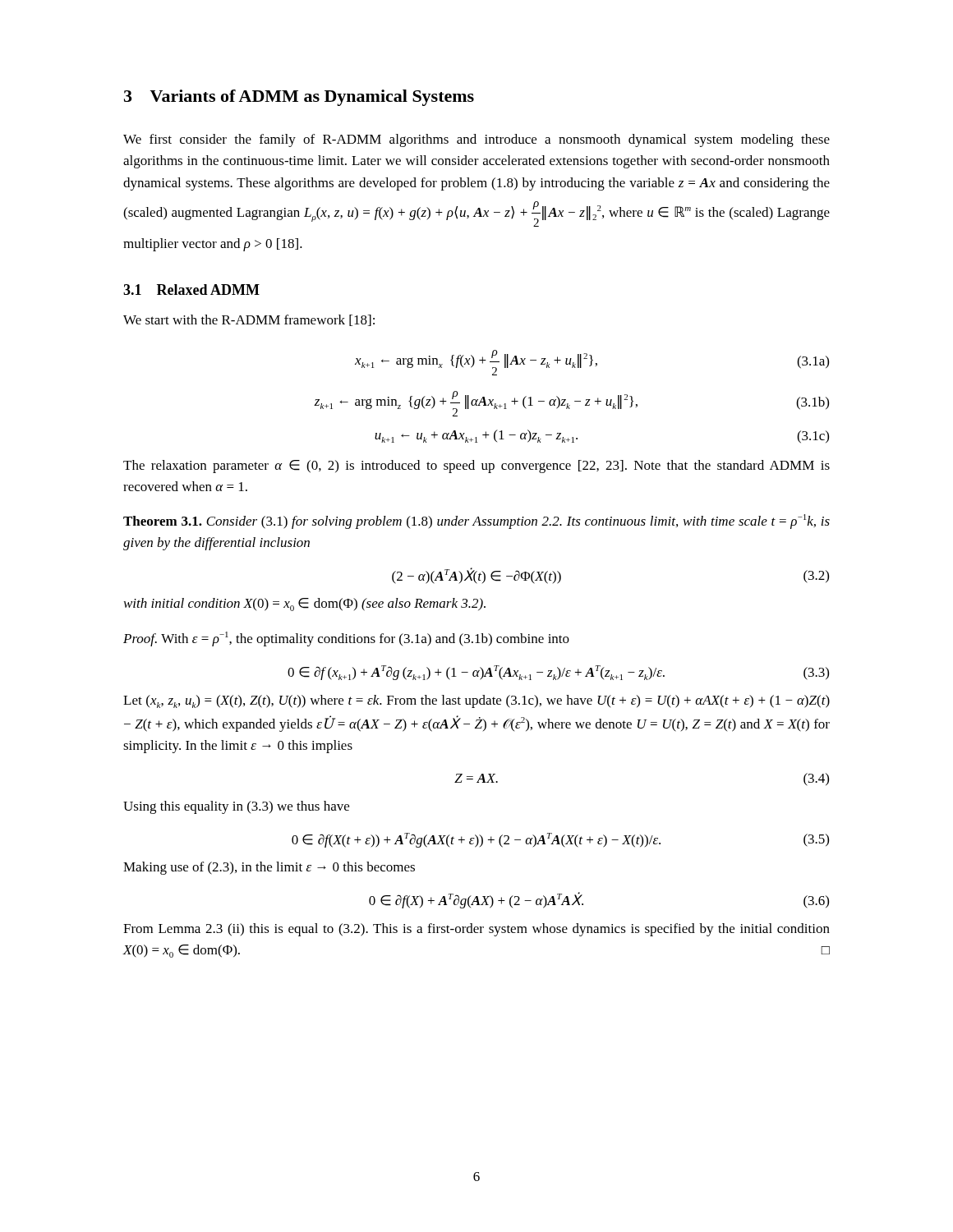Screen dimensions: 1232x953
Task: Point to the formula beginning "0 ∈ ∂f(X(t + ε)) +"
Action: click(476, 839)
